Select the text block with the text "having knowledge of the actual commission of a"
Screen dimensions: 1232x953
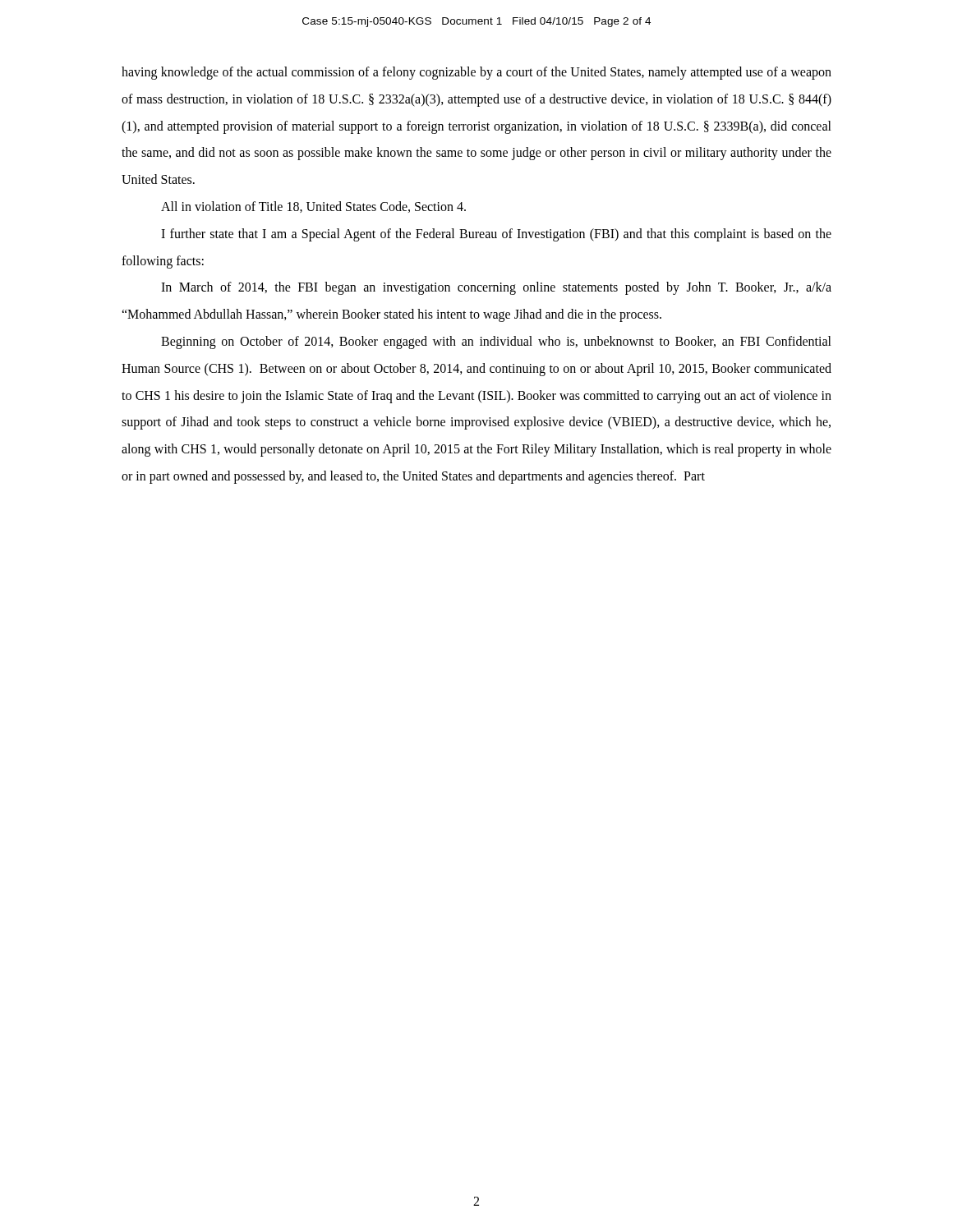click(x=476, y=126)
